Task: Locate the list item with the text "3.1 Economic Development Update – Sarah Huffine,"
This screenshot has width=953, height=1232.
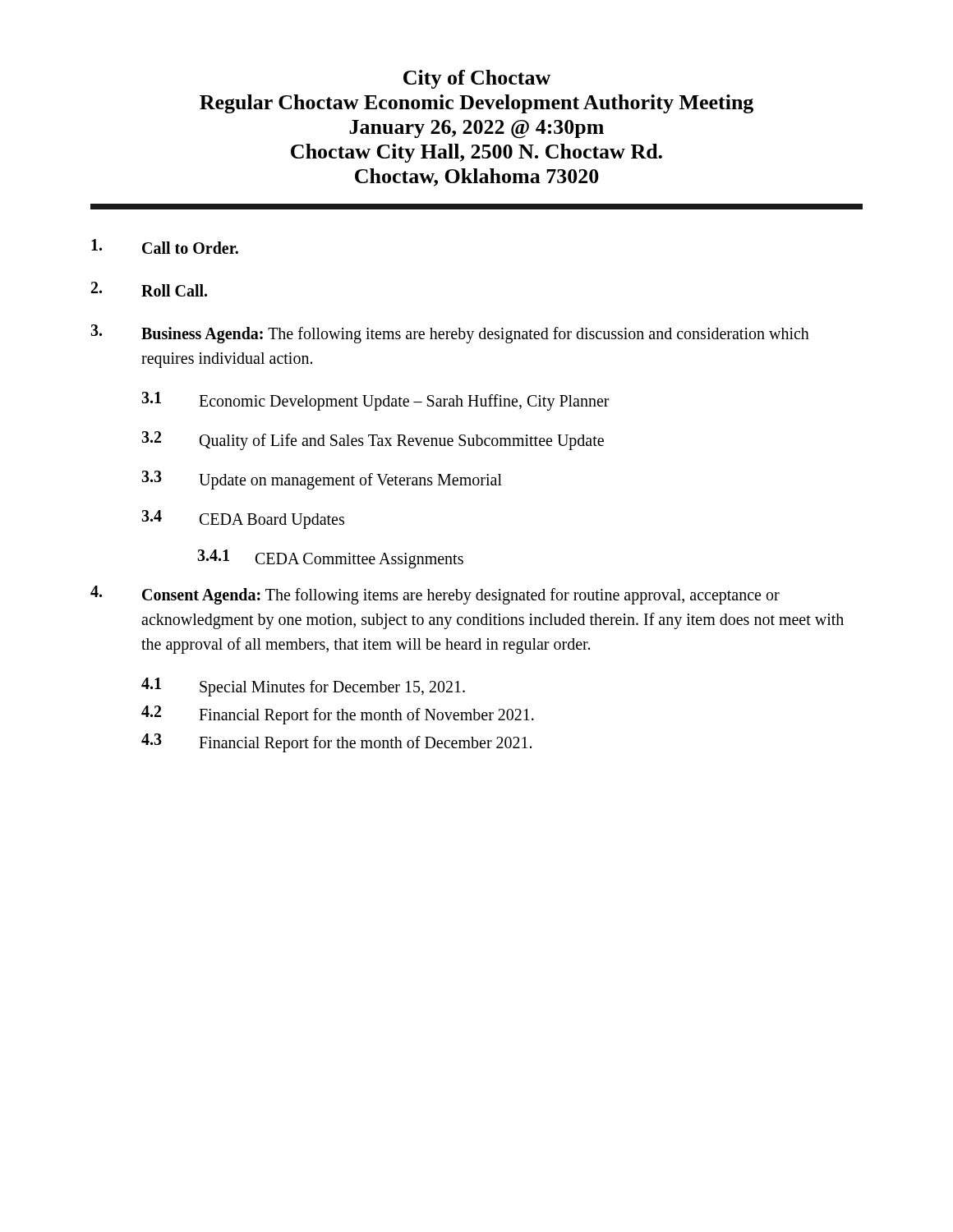Action: (502, 401)
